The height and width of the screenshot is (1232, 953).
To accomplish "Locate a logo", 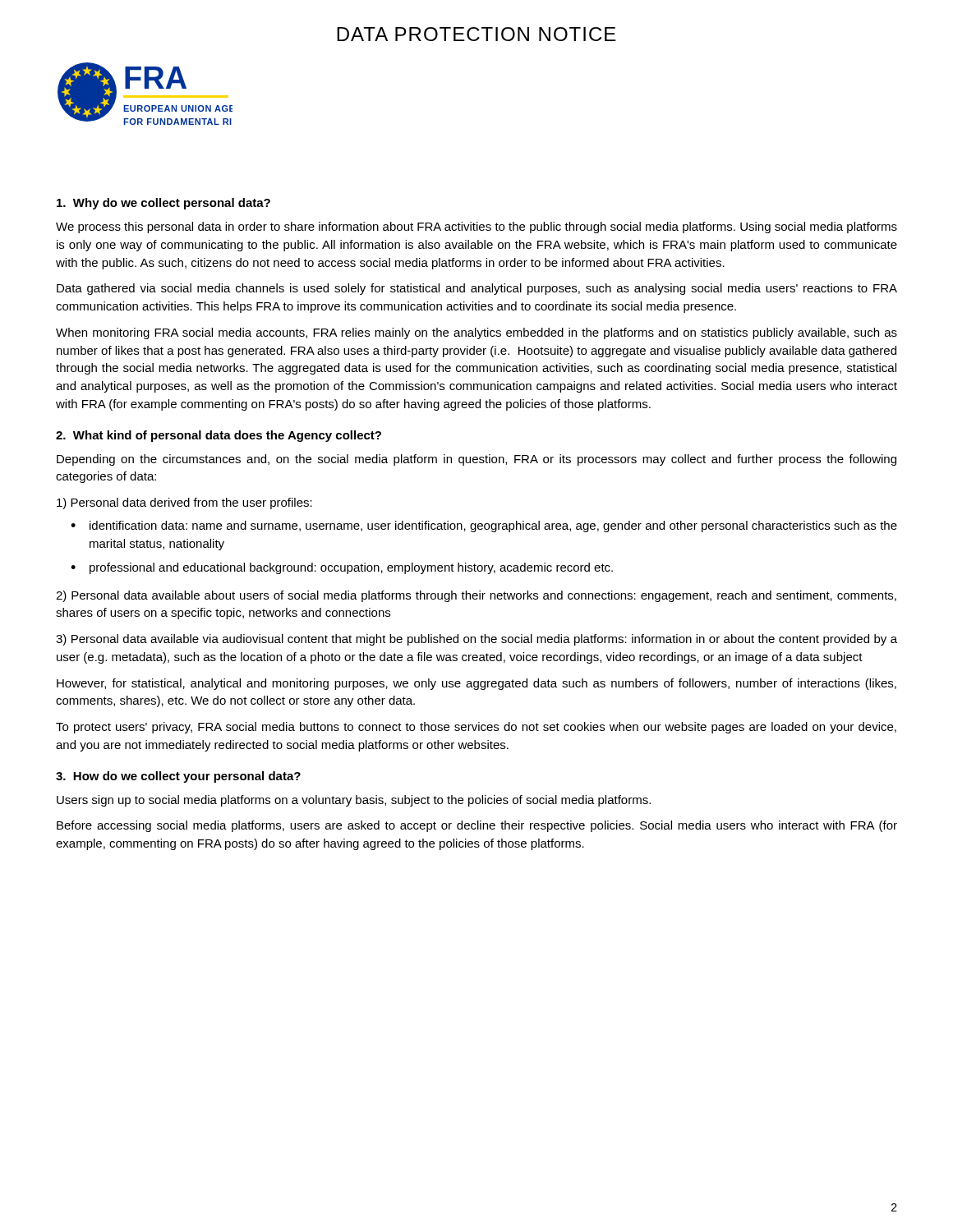I will (x=144, y=106).
